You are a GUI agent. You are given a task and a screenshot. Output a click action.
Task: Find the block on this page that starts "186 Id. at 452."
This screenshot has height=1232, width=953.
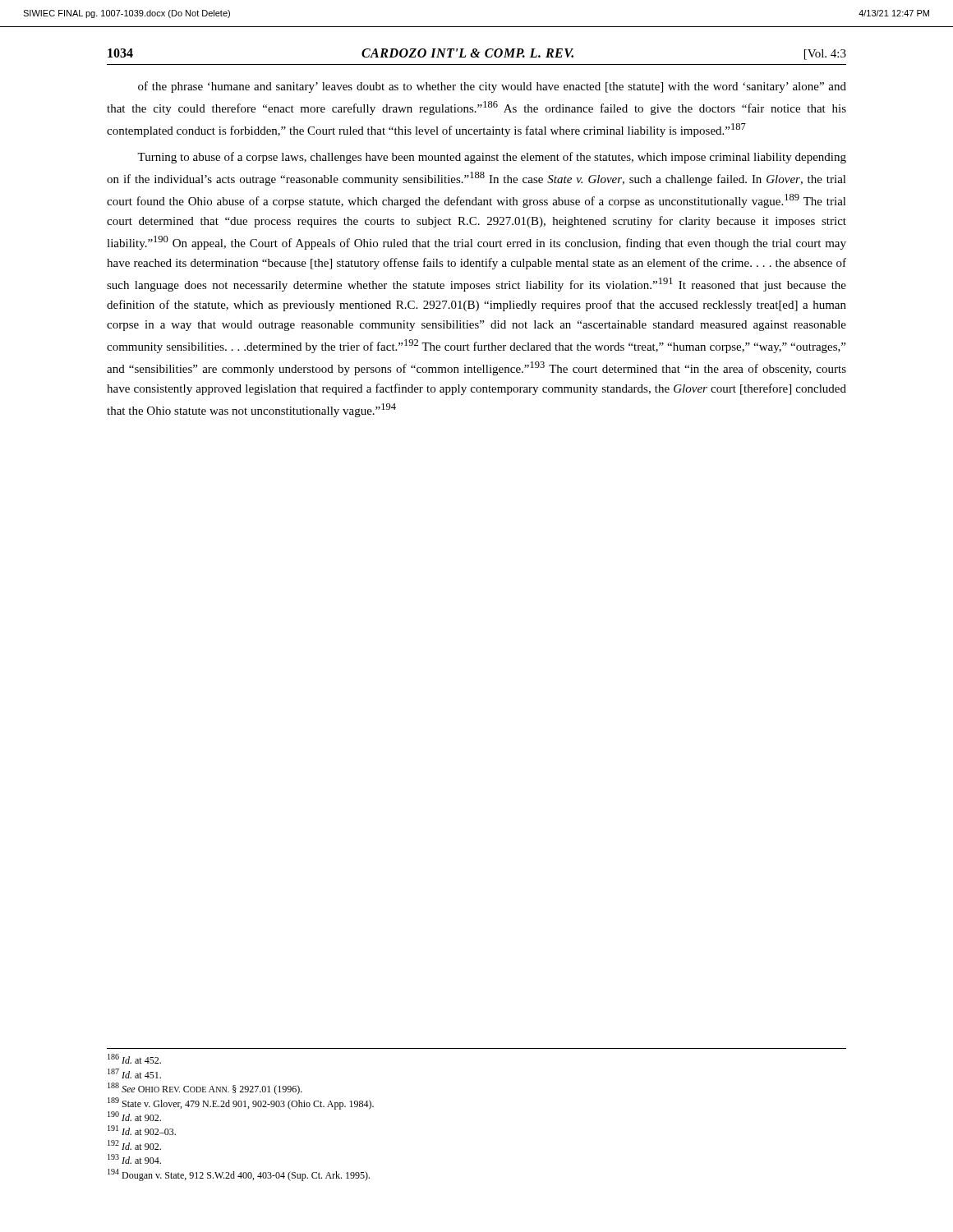pyautogui.click(x=134, y=1059)
